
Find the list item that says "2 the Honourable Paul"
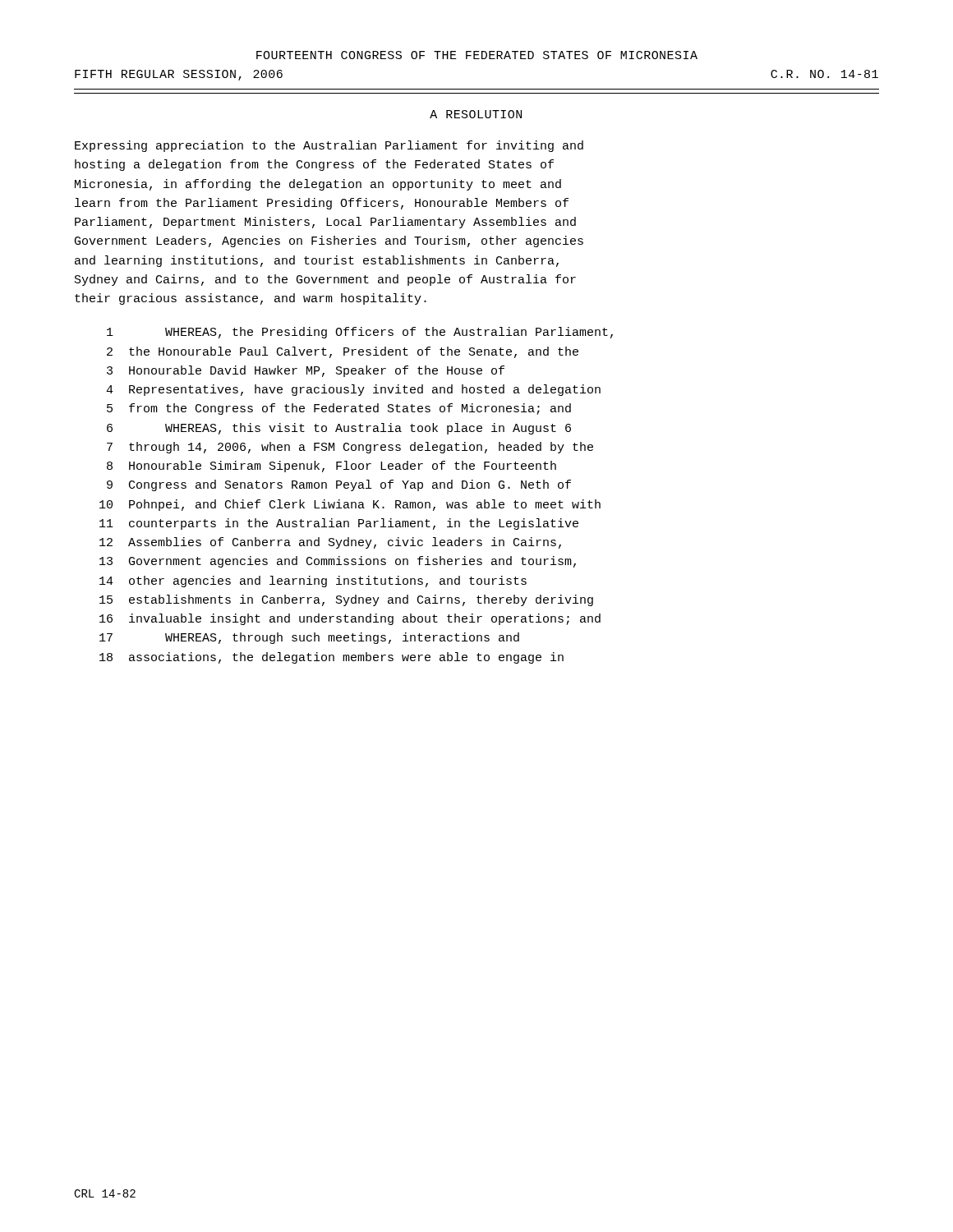click(476, 352)
